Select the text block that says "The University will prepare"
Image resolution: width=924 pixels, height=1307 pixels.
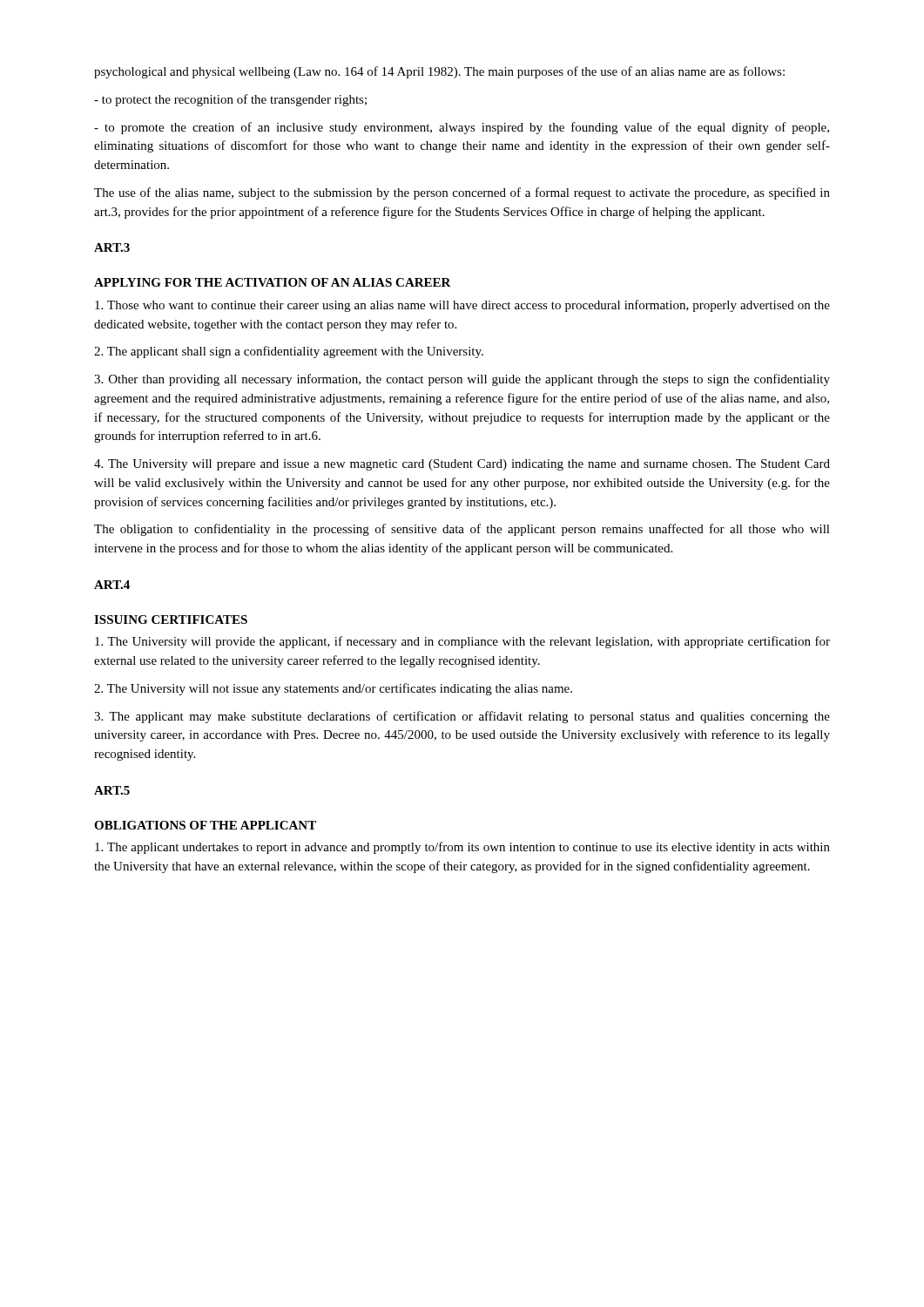pyautogui.click(x=462, y=483)
